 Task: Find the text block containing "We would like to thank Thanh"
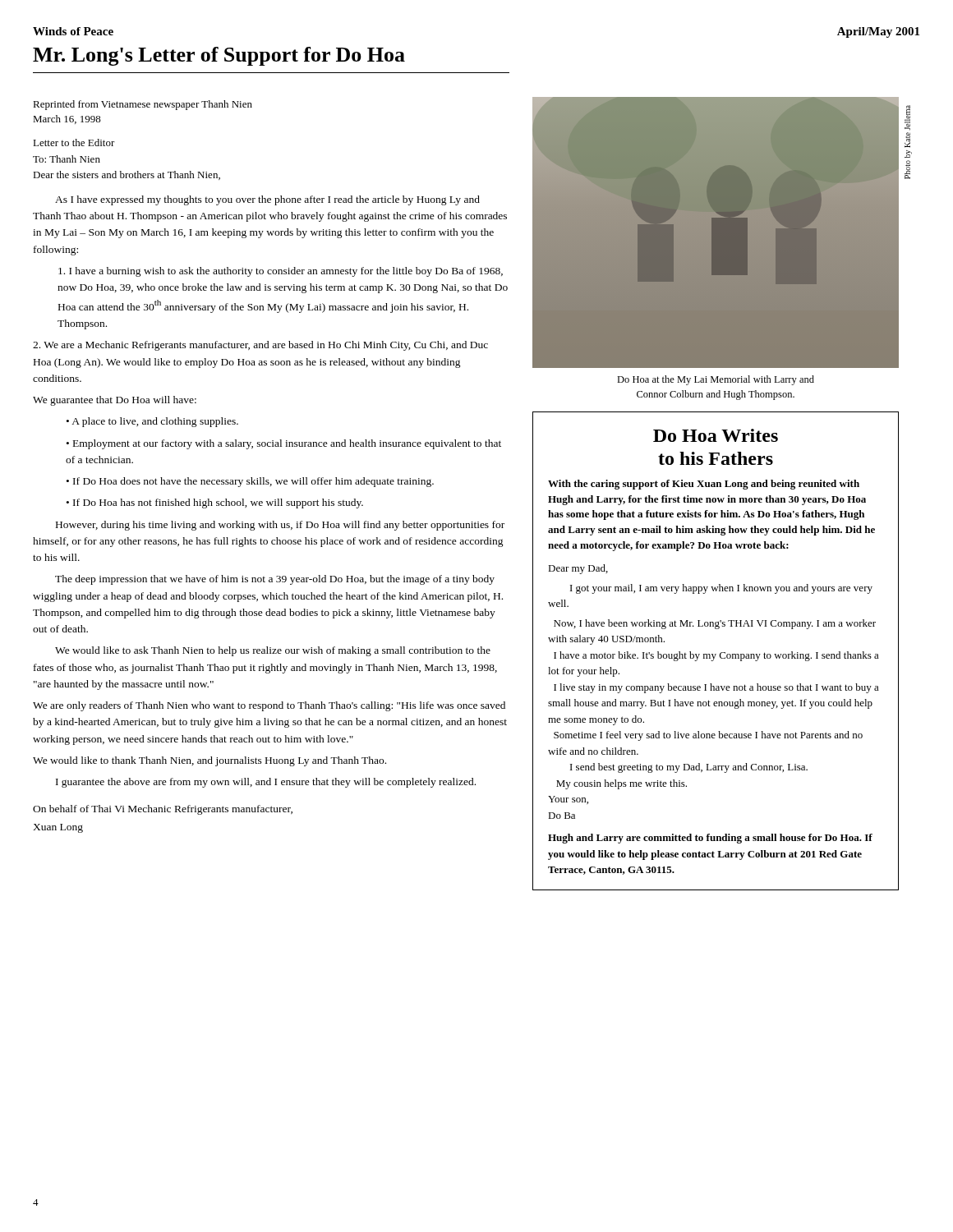[210, 760]
